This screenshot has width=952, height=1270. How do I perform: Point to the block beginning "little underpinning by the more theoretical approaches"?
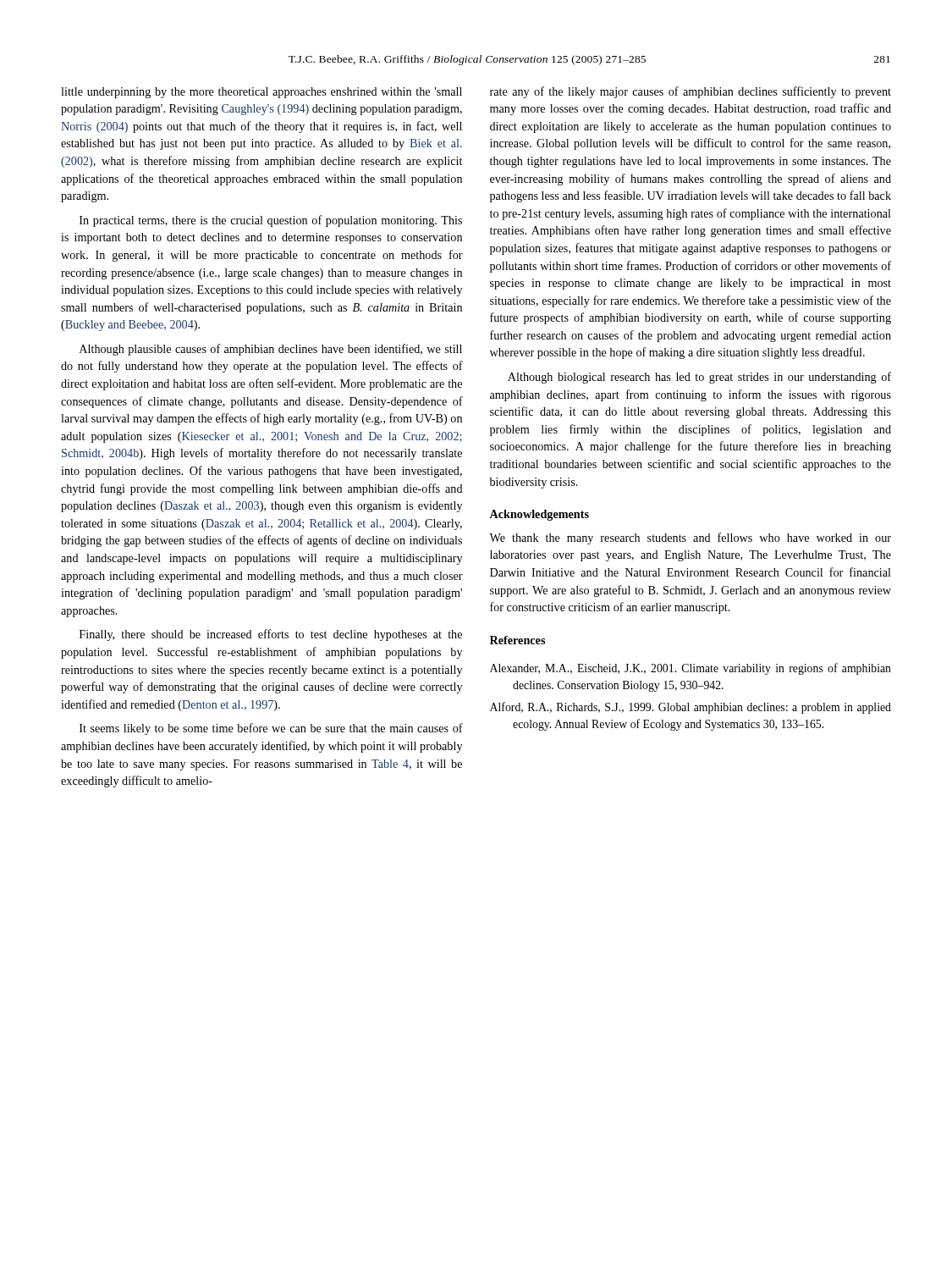[262, 144]
